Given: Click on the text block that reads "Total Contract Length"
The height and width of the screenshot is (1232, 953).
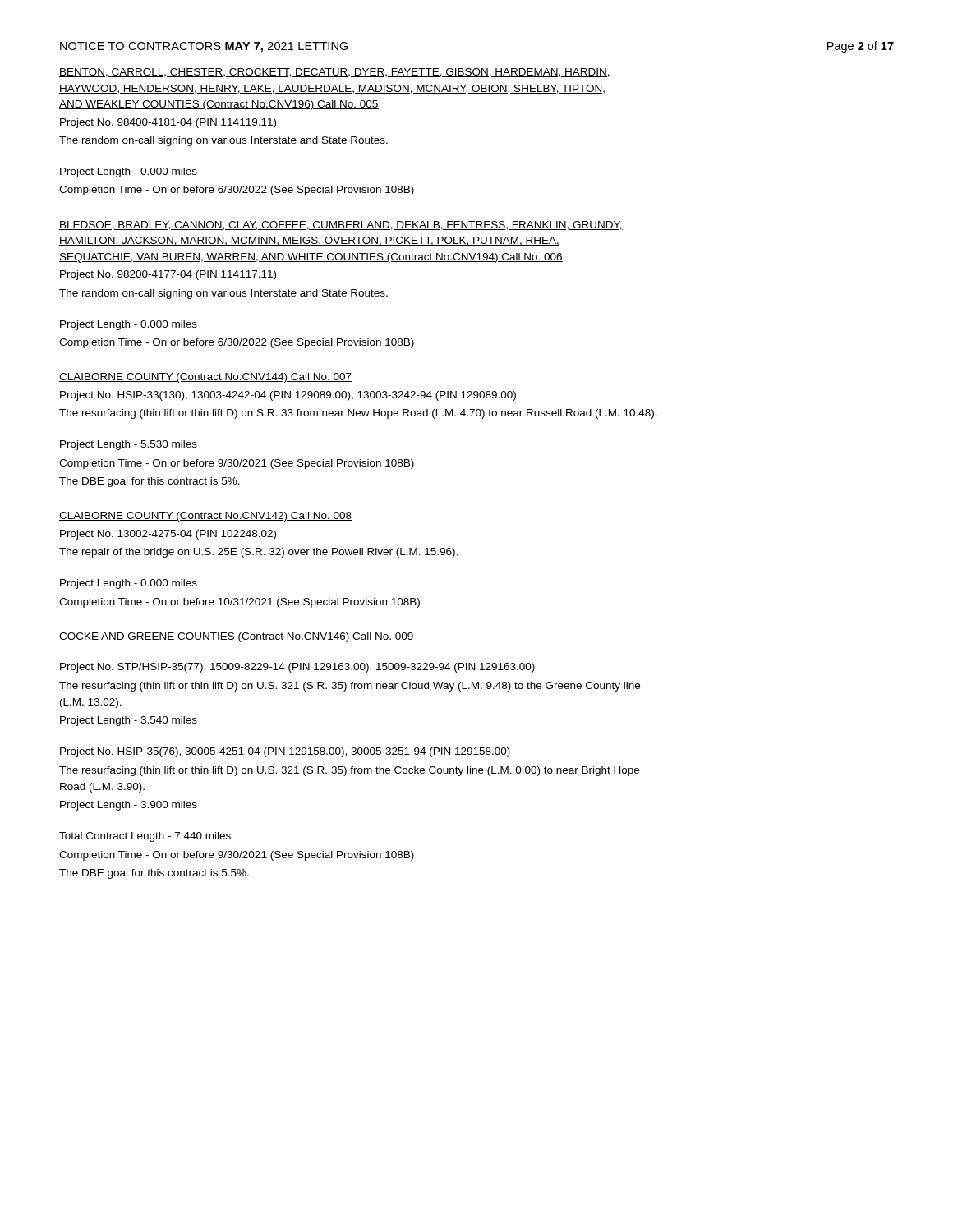Looking at the screenshot, I should (x=145, y=837).
